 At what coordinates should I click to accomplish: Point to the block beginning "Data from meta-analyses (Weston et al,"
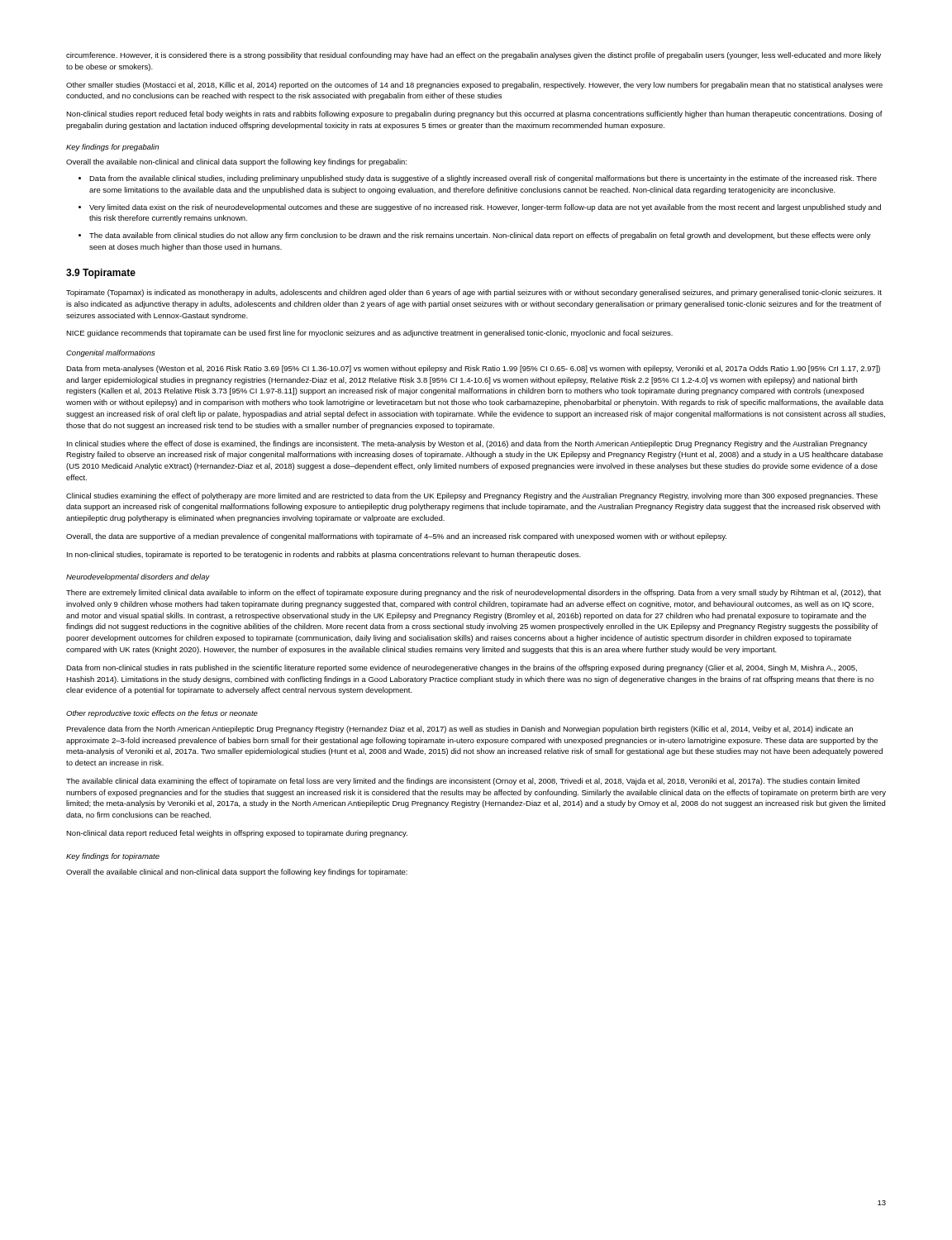tap(476, 397)
